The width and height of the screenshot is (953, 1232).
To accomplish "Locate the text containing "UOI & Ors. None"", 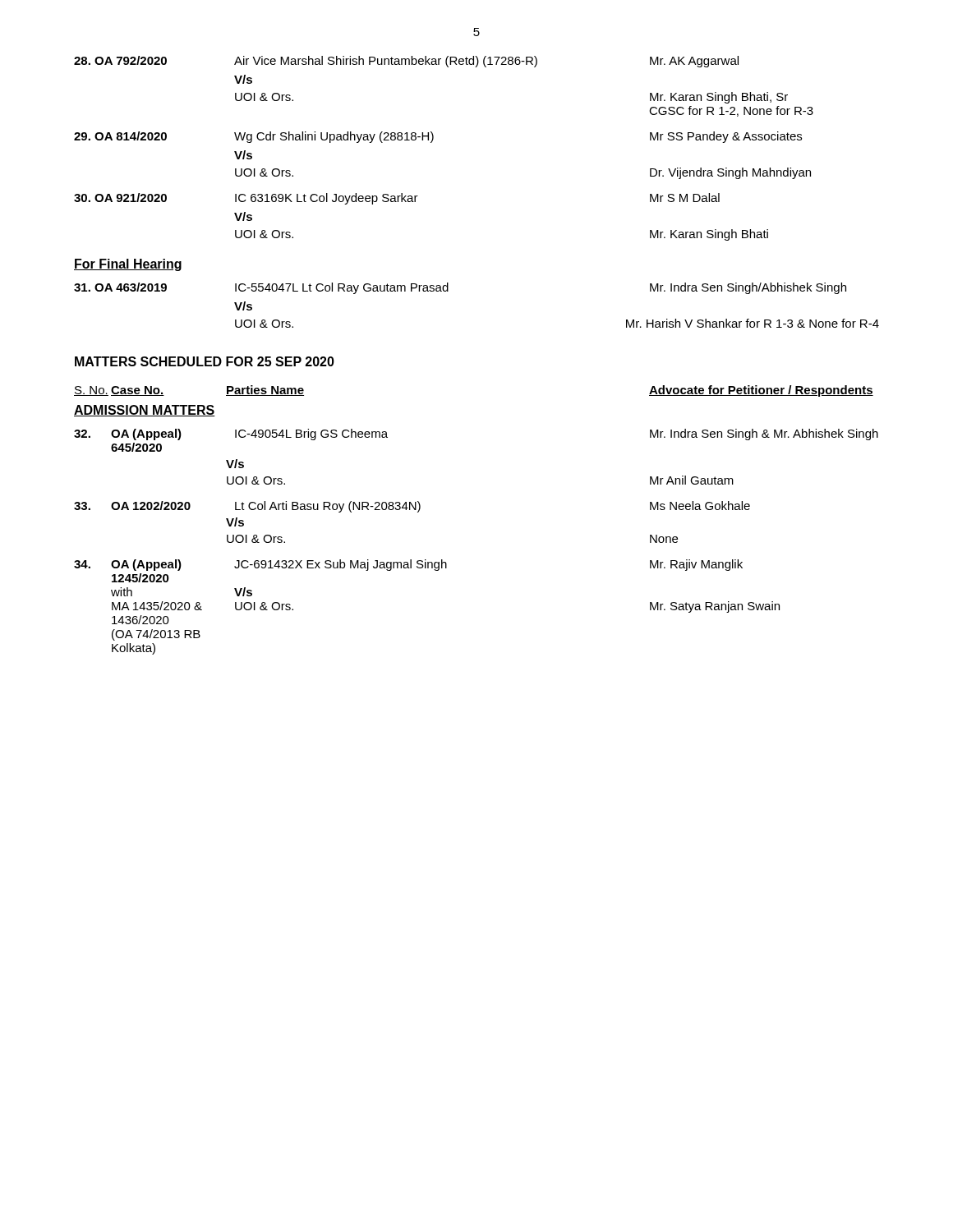I will pos(255,538).
